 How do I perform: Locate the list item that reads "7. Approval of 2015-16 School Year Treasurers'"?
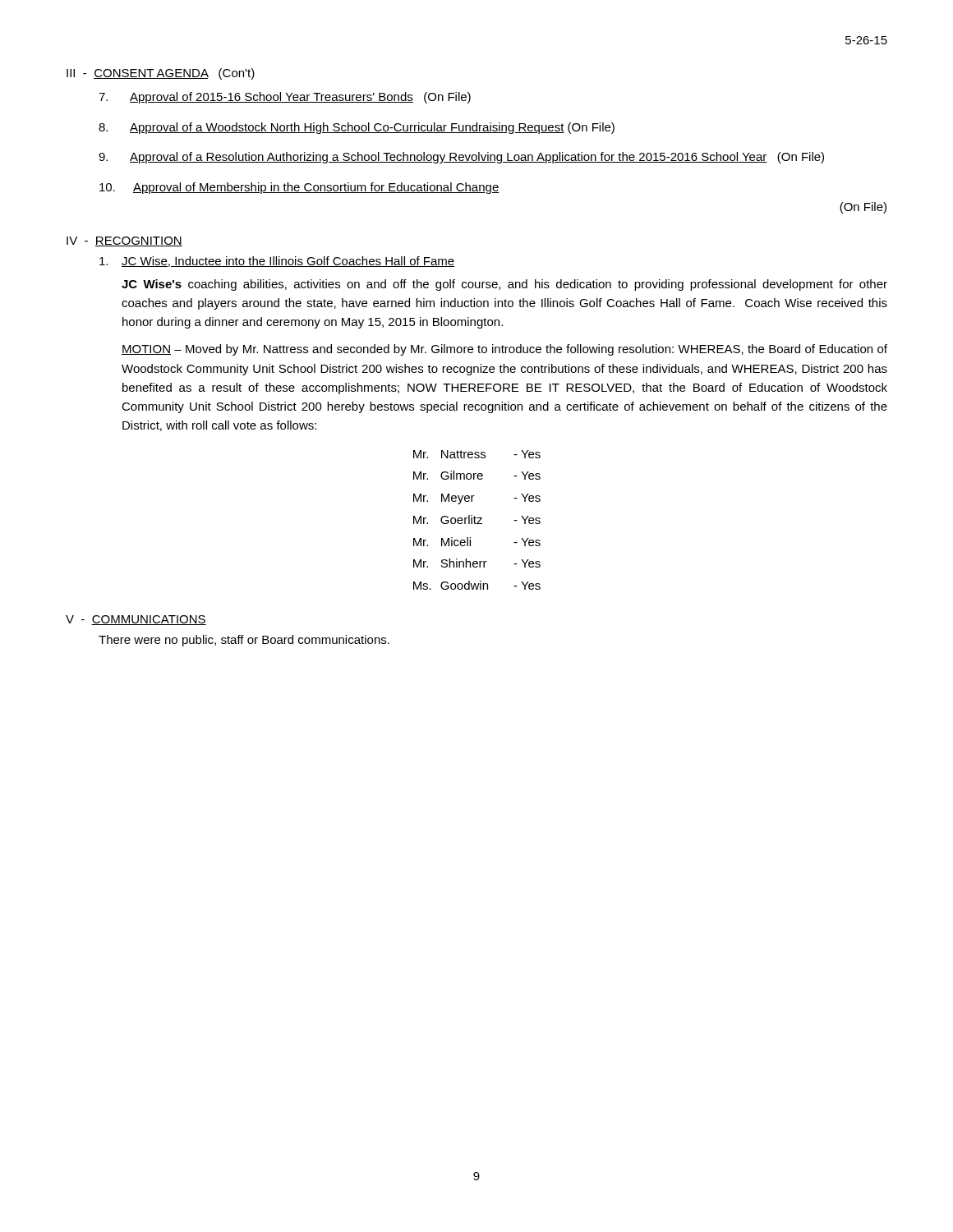click(x=285, y=97)
